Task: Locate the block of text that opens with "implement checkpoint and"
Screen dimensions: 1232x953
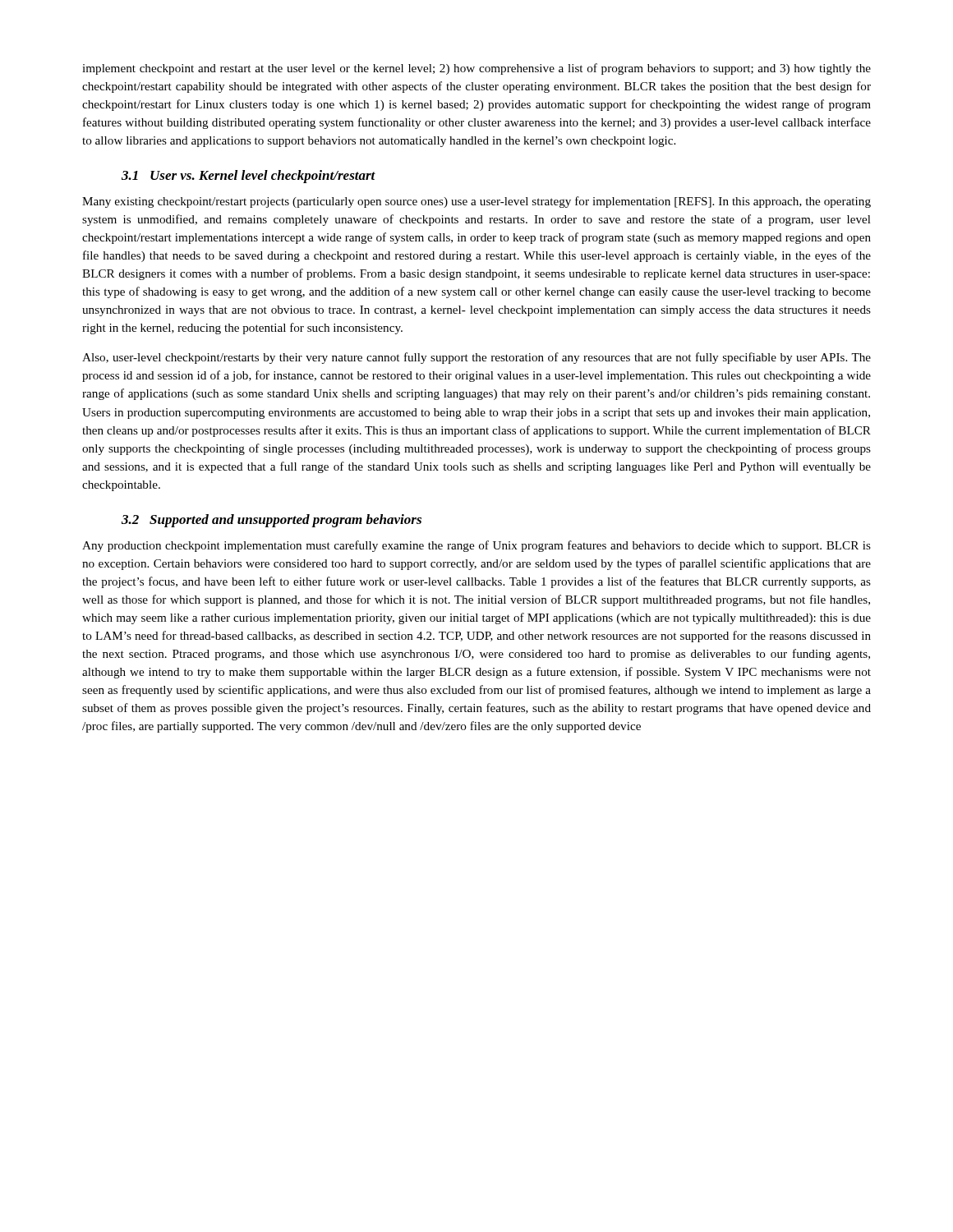Action: point(476,104)
